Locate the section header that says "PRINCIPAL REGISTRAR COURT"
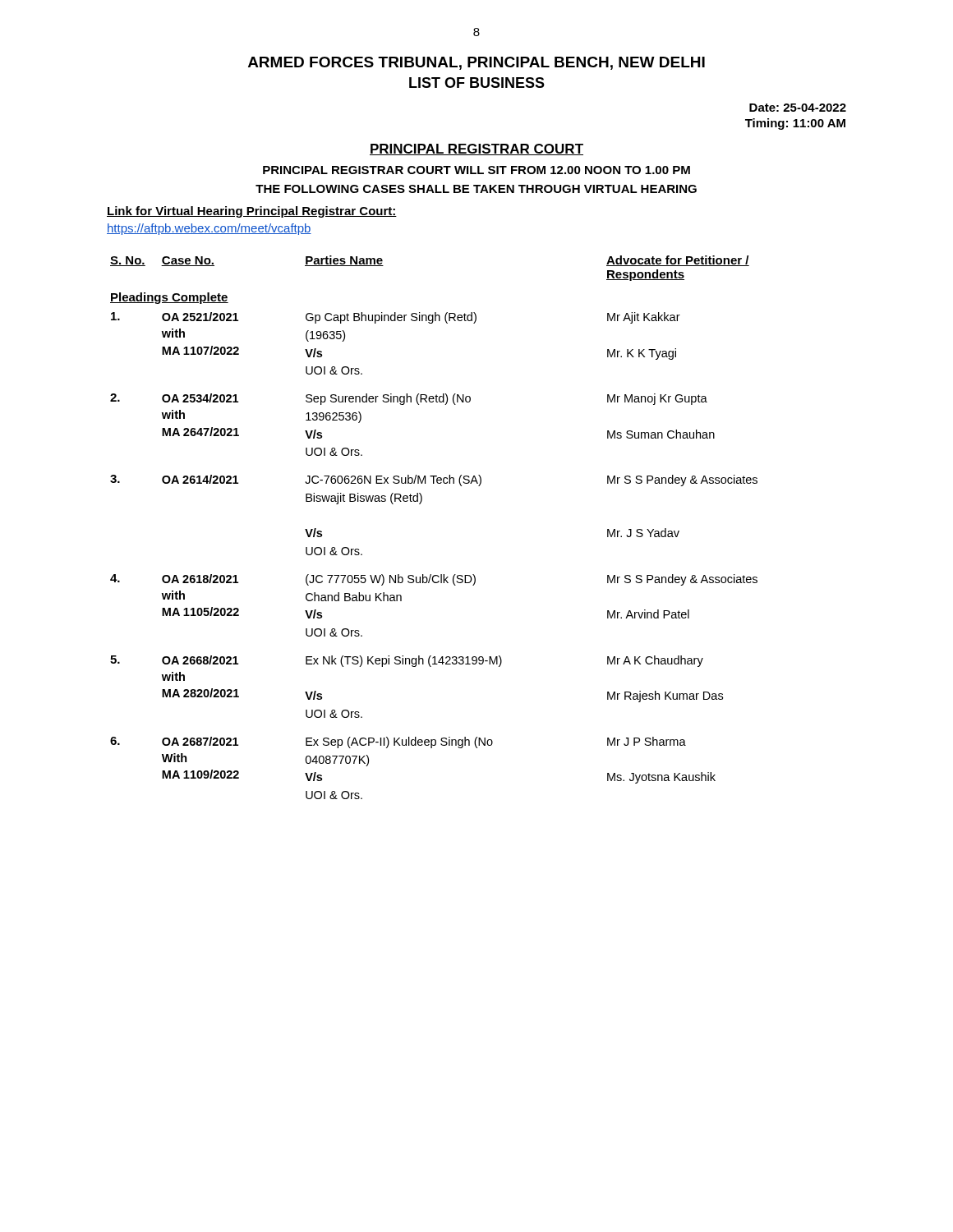This screenshot has height=1232, width=953. tap(476, 149)
